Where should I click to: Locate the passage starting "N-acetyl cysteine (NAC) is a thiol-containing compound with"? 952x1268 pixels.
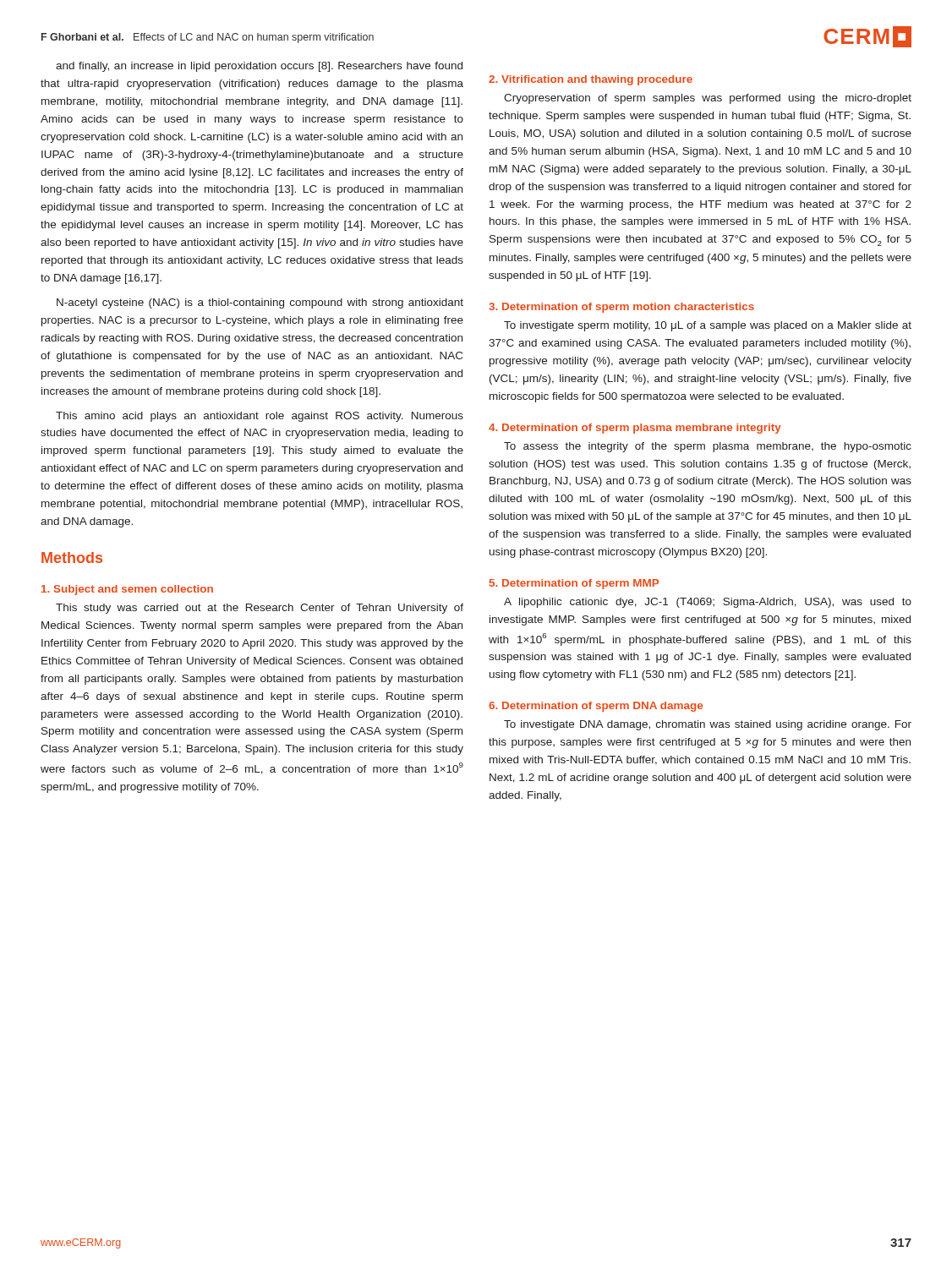pos(252,347)
